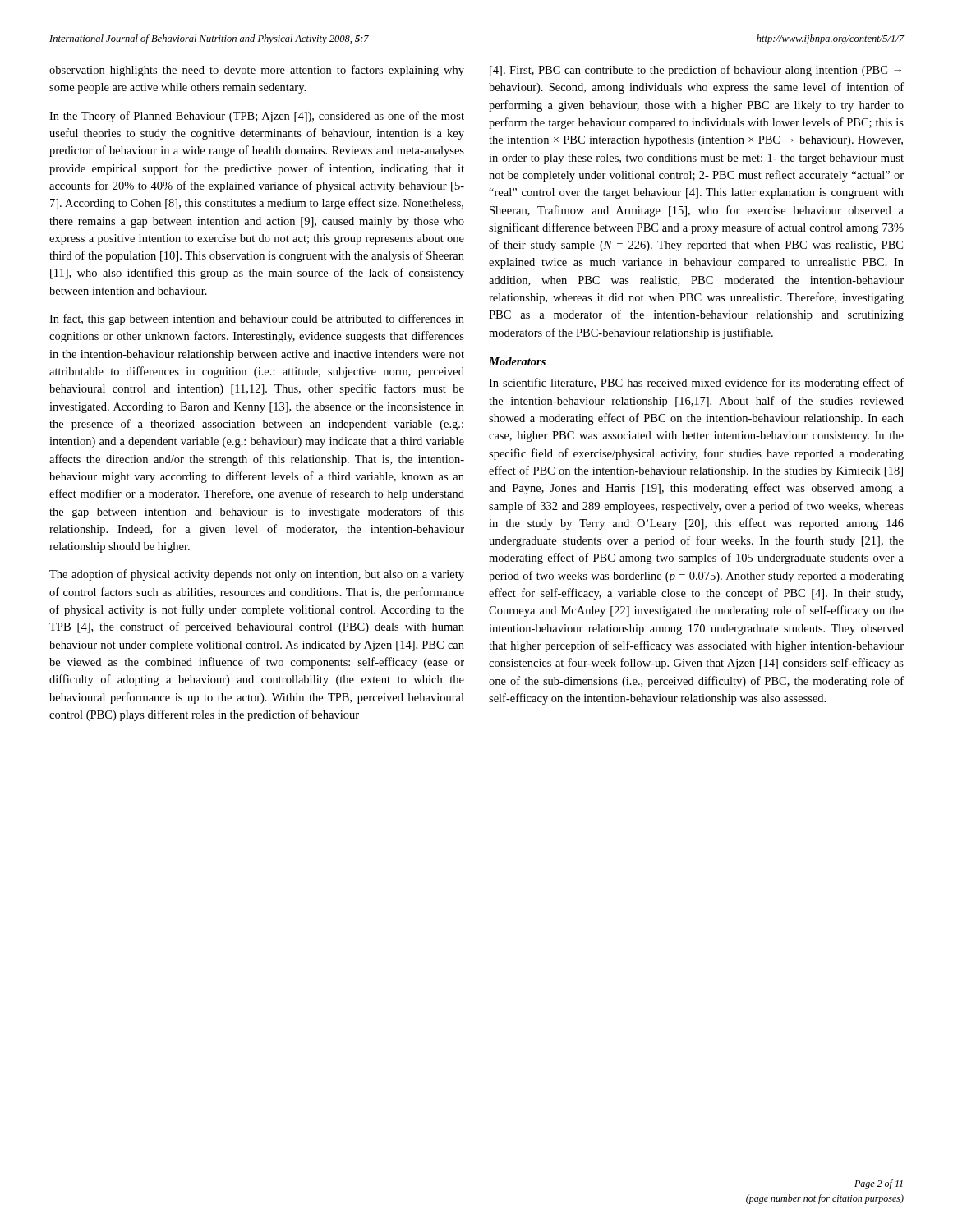Select the text block containing "In scientific literature, PBC has received"
Viewport: 953px width, 1232px height.
(696, 541)
